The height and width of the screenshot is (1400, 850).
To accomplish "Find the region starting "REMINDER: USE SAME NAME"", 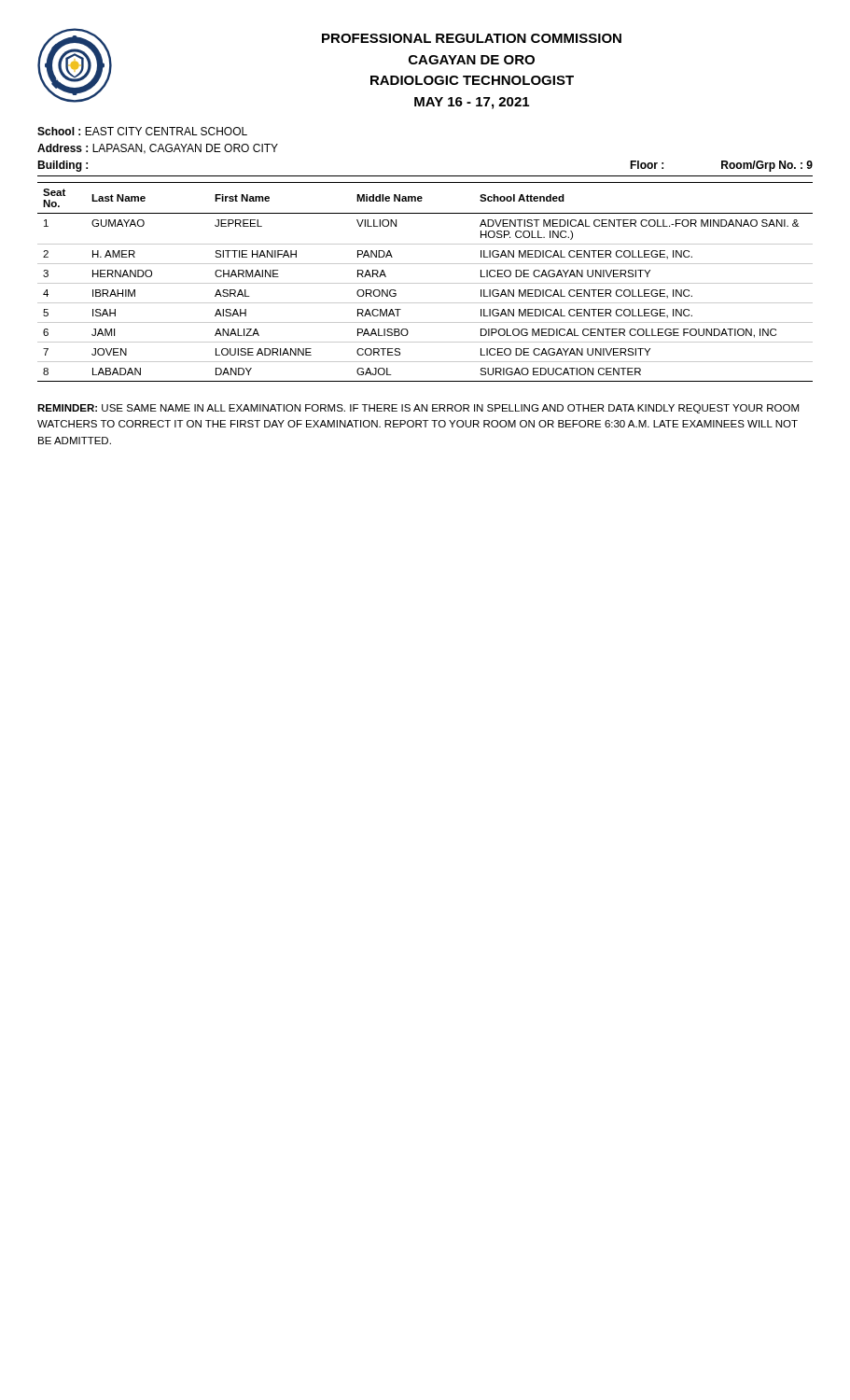I will (x=418, y=424).
